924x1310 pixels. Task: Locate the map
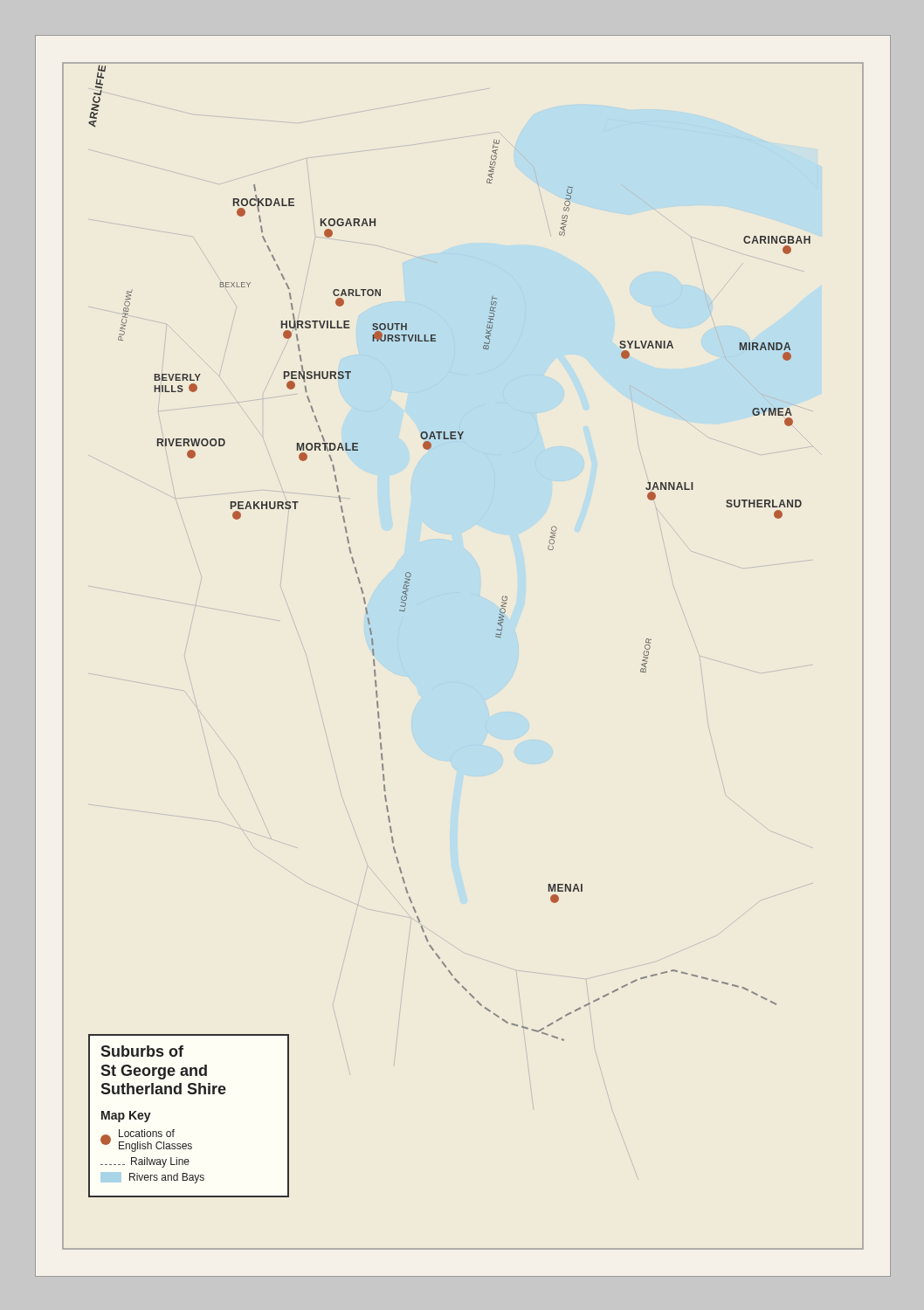[463, 656]
